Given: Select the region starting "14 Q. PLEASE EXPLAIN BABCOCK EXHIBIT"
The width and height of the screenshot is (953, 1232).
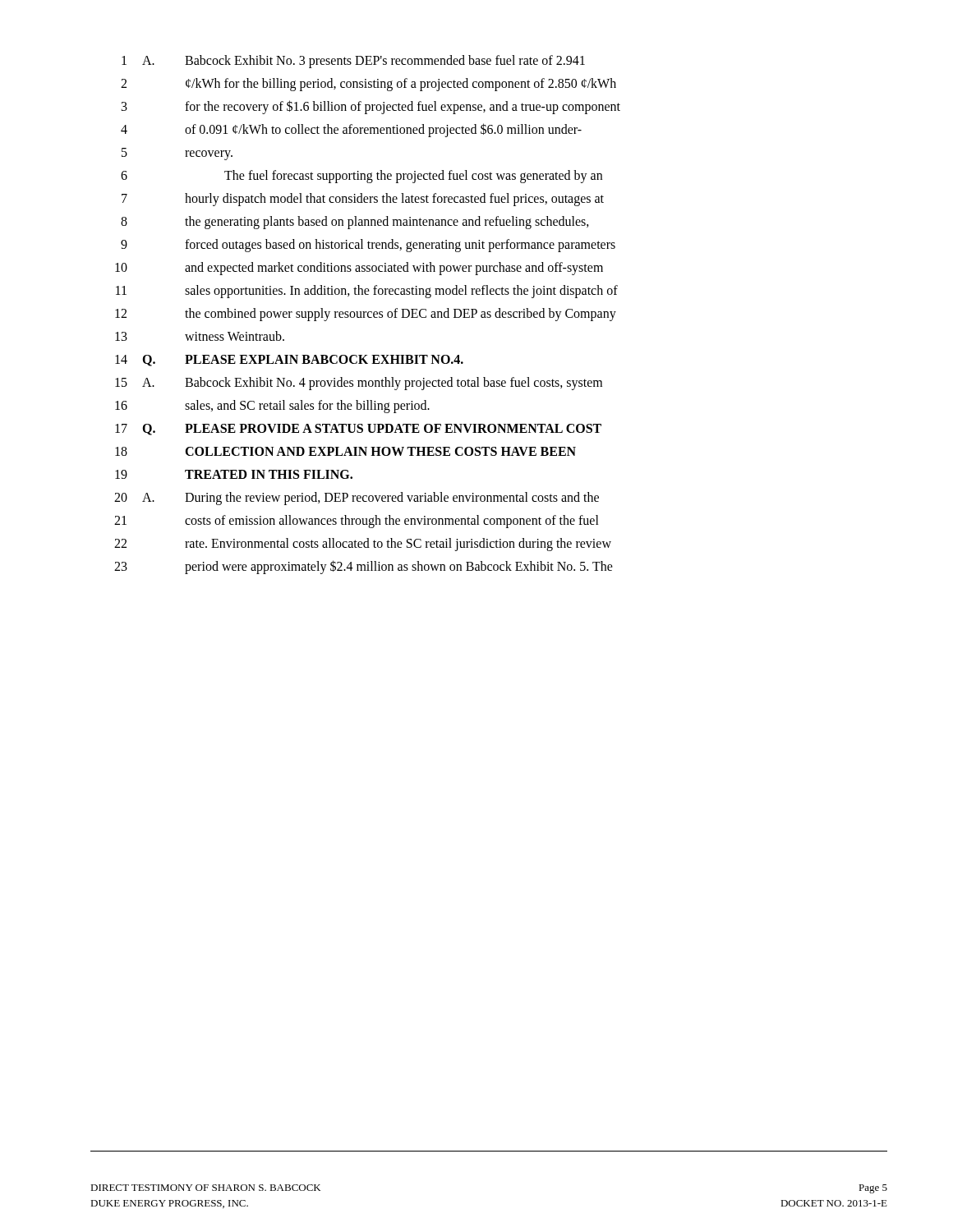Looking at the screenshot, I should click(x=289, y=361).
